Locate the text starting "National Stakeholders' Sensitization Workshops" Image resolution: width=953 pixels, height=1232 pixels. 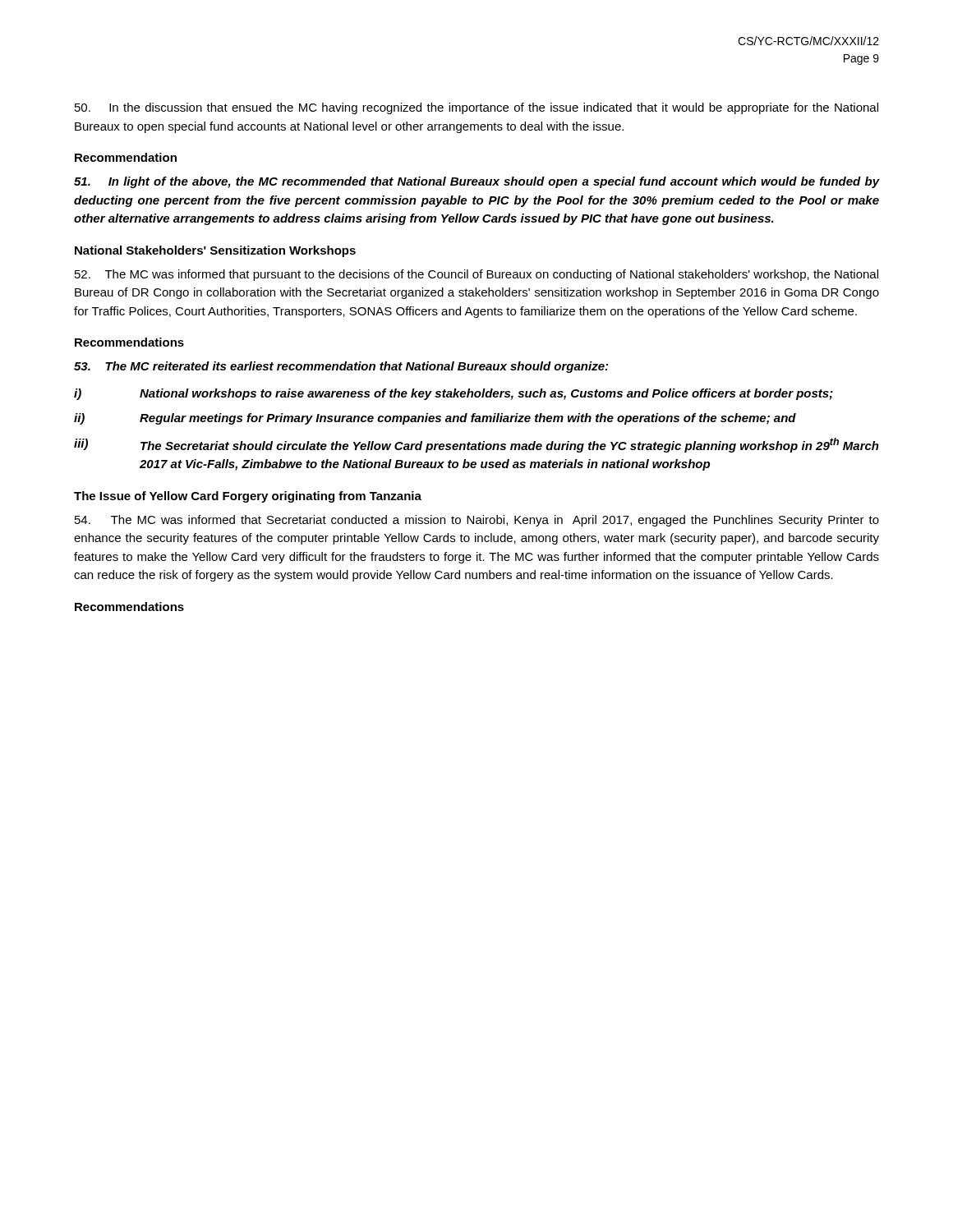215,250
